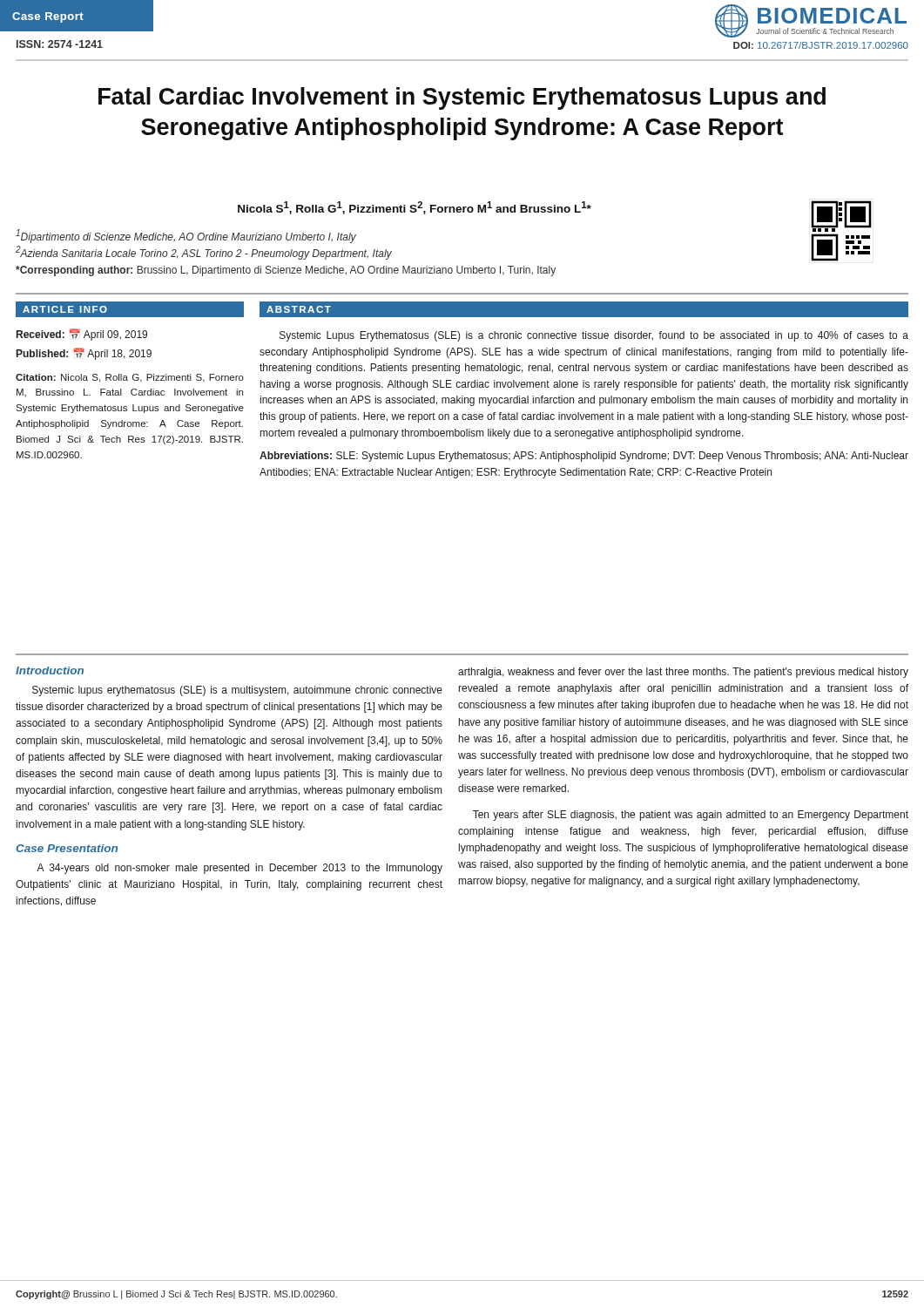This screenshot has height=1307, width=924.
Task: Select the passage starting "Systemic lupus erythematosus (SLE) is"
Action: click(229, 757)
